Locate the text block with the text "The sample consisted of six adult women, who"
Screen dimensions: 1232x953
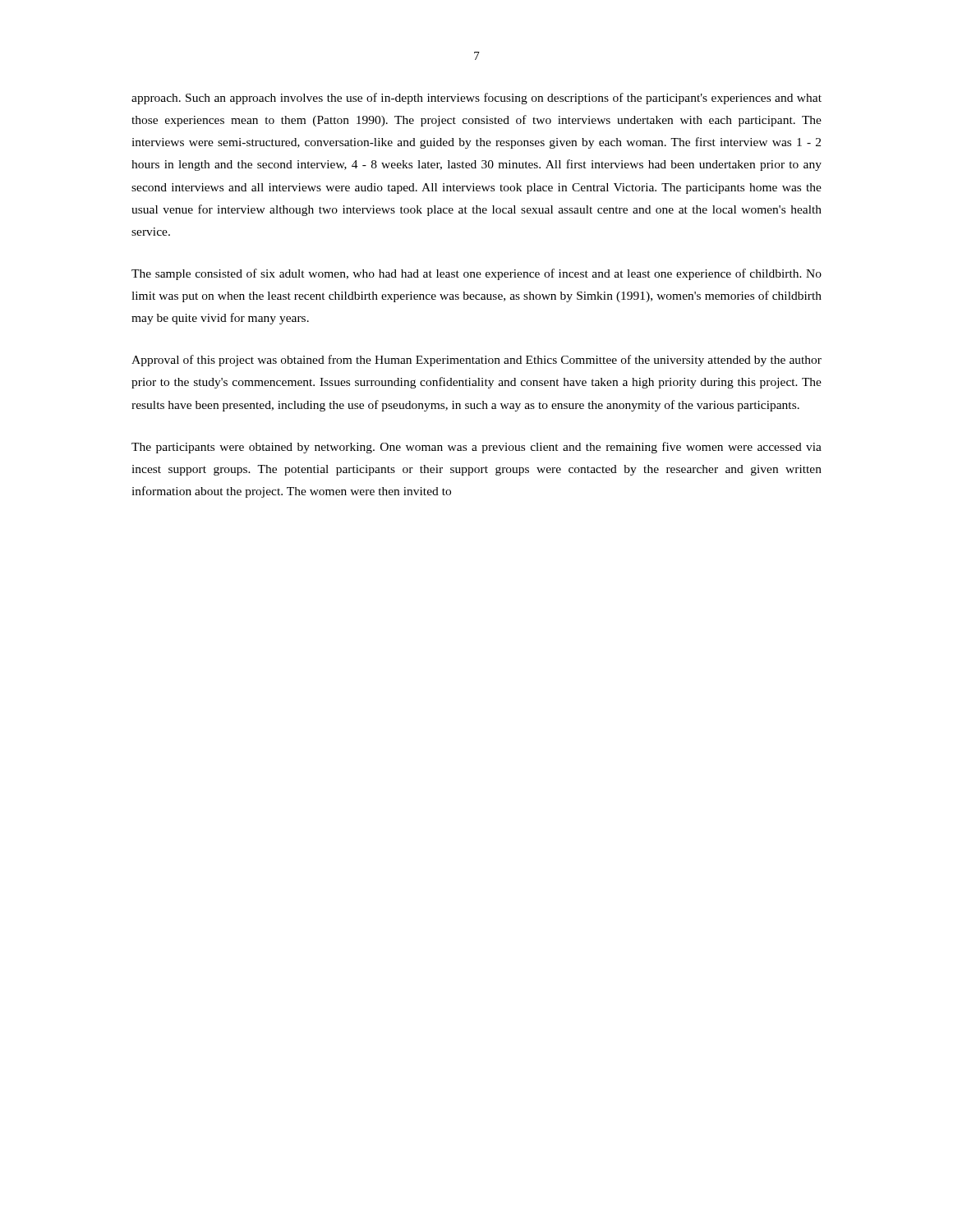coord(476,295)
